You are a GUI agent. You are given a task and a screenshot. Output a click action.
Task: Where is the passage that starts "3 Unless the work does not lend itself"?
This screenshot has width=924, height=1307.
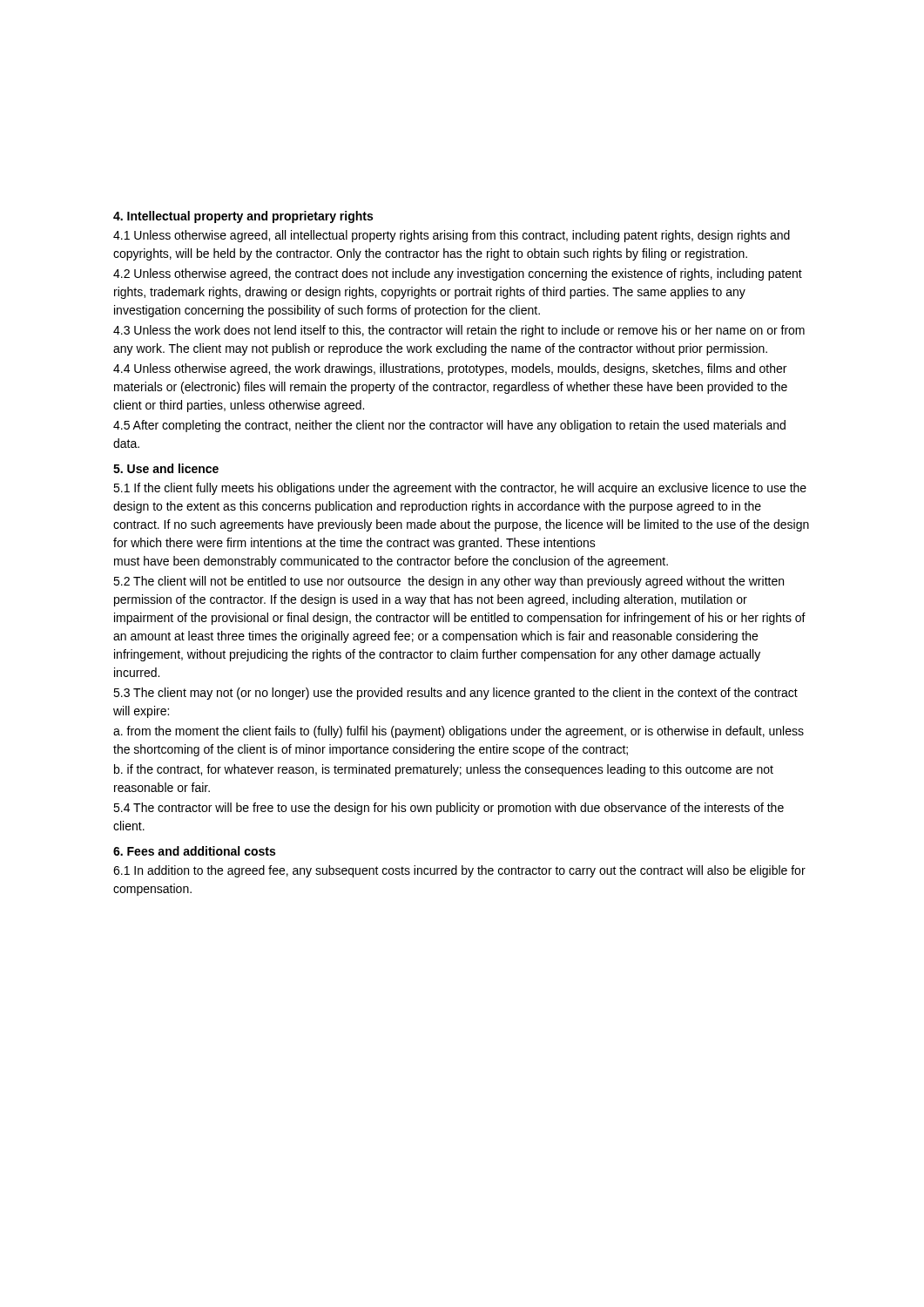(459, 339)
